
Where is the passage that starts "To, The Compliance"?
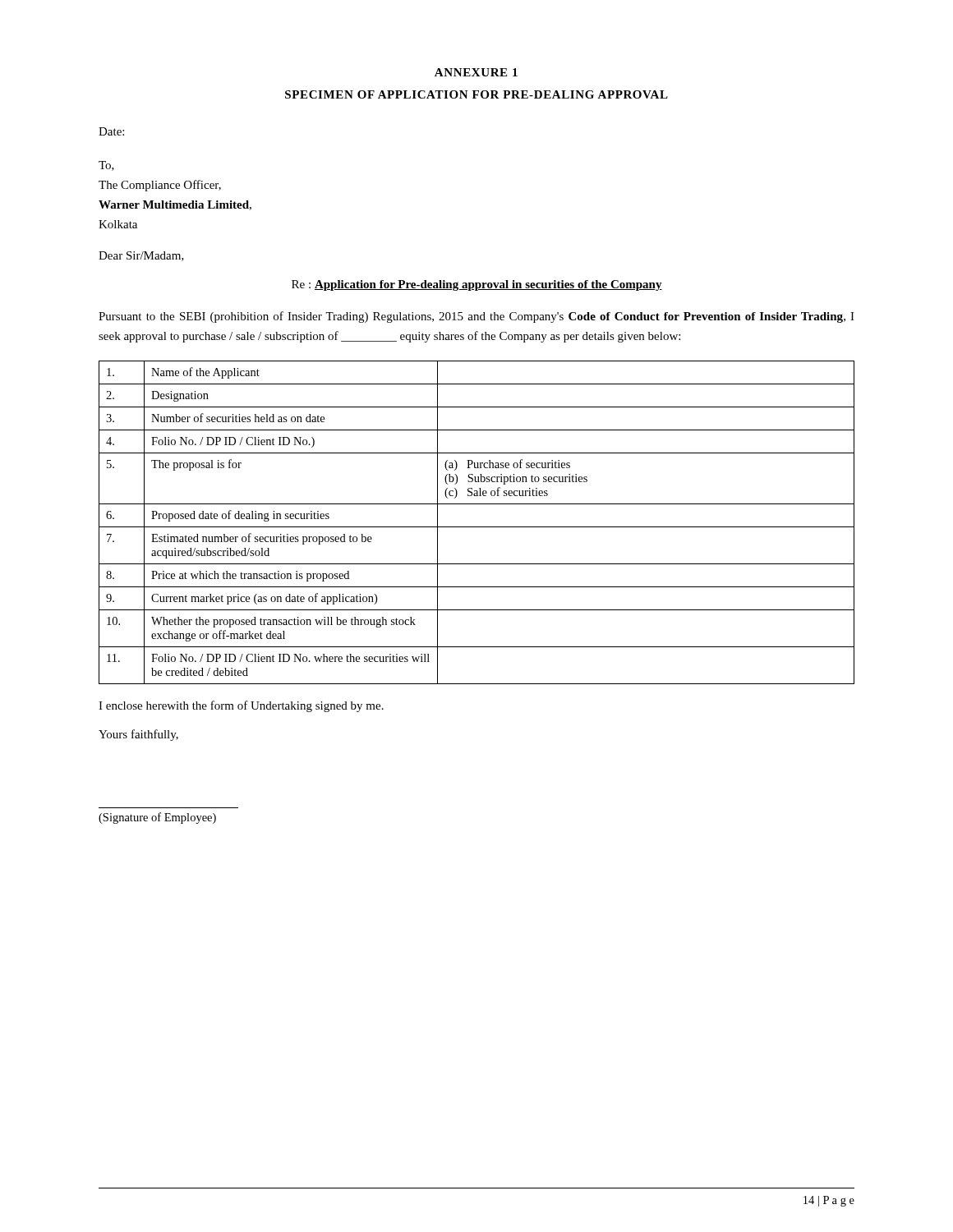[175, 195]
